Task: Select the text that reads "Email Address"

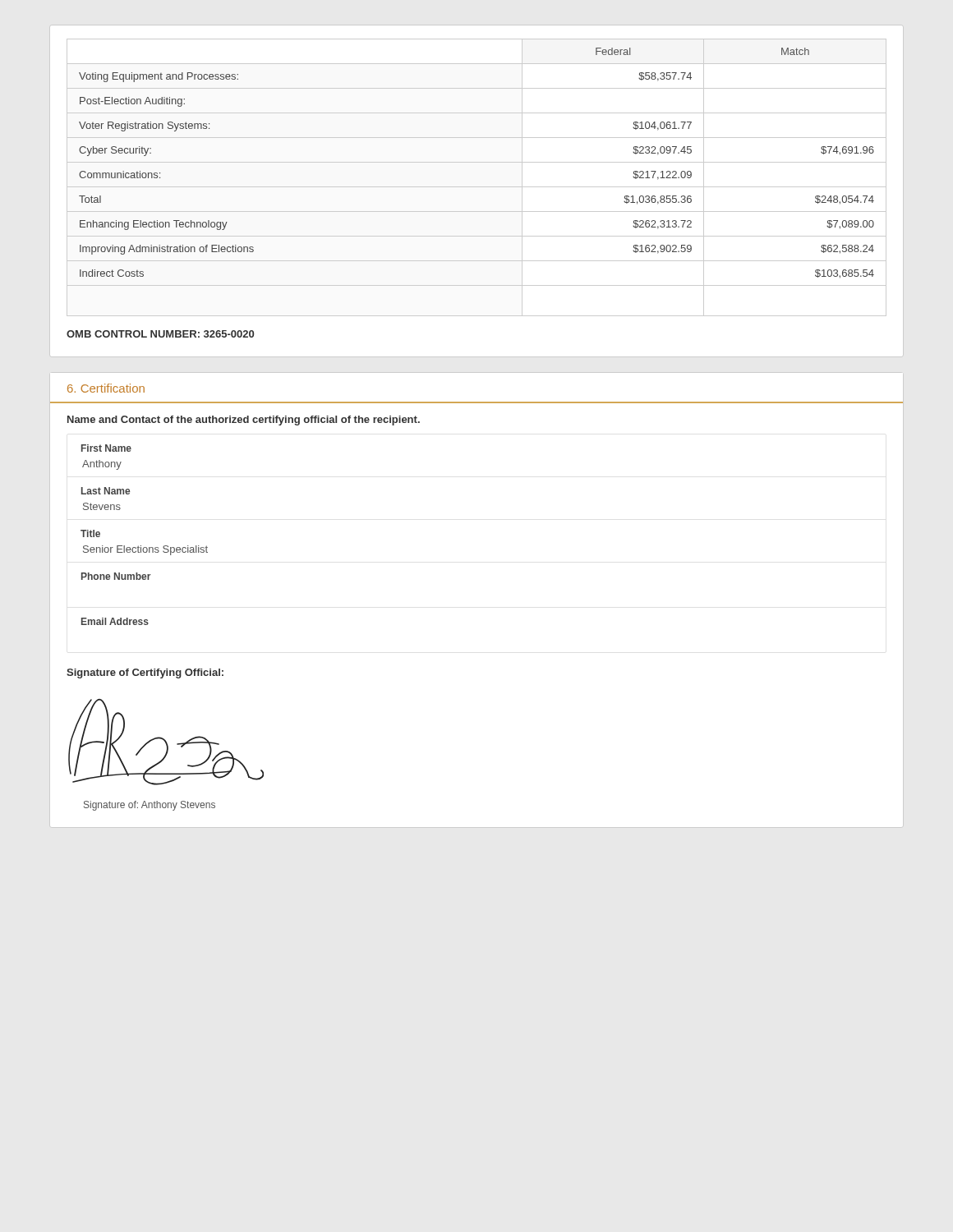Action: tap(115, 621)
